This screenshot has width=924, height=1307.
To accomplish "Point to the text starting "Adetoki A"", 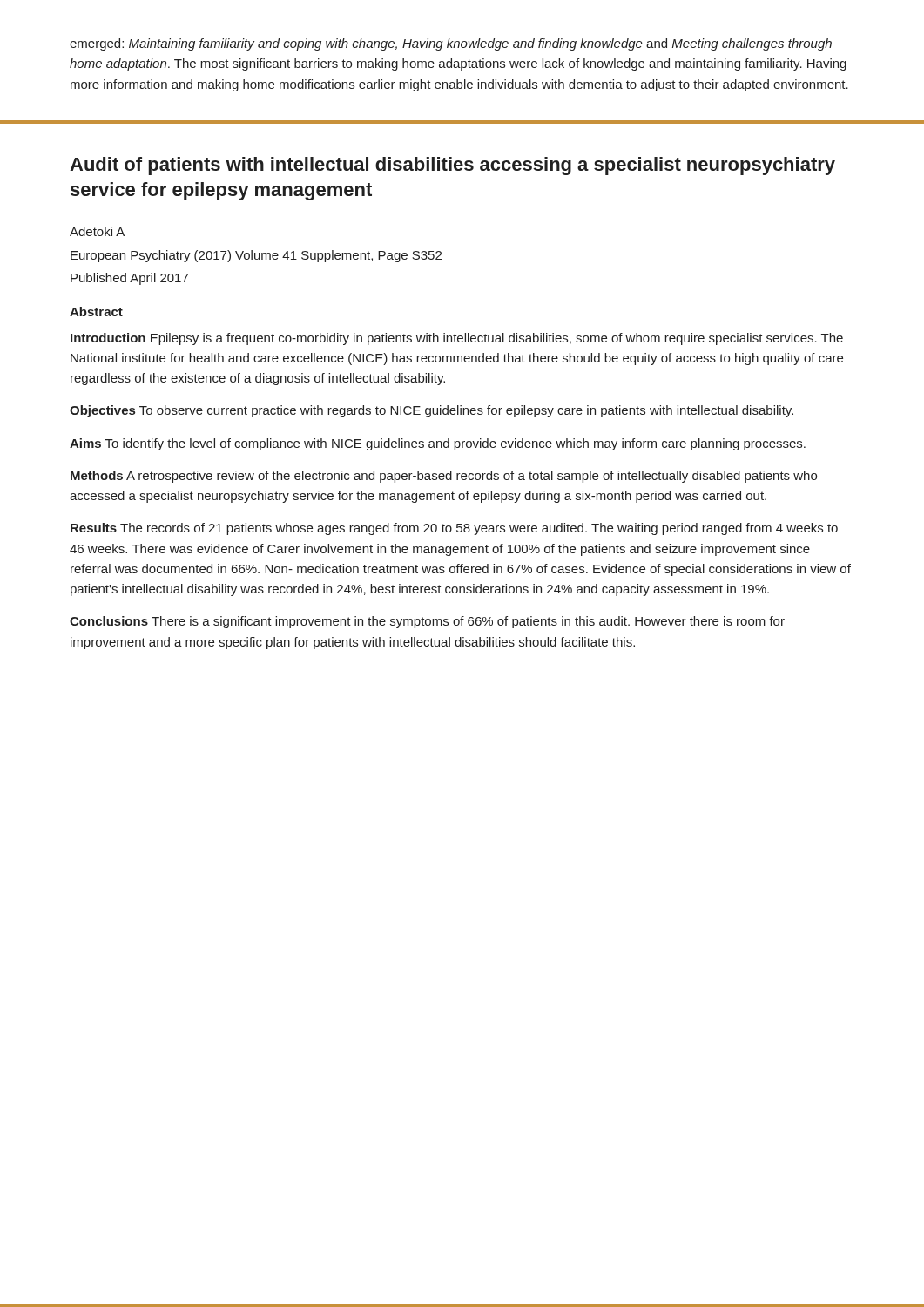I will (97, 231).
